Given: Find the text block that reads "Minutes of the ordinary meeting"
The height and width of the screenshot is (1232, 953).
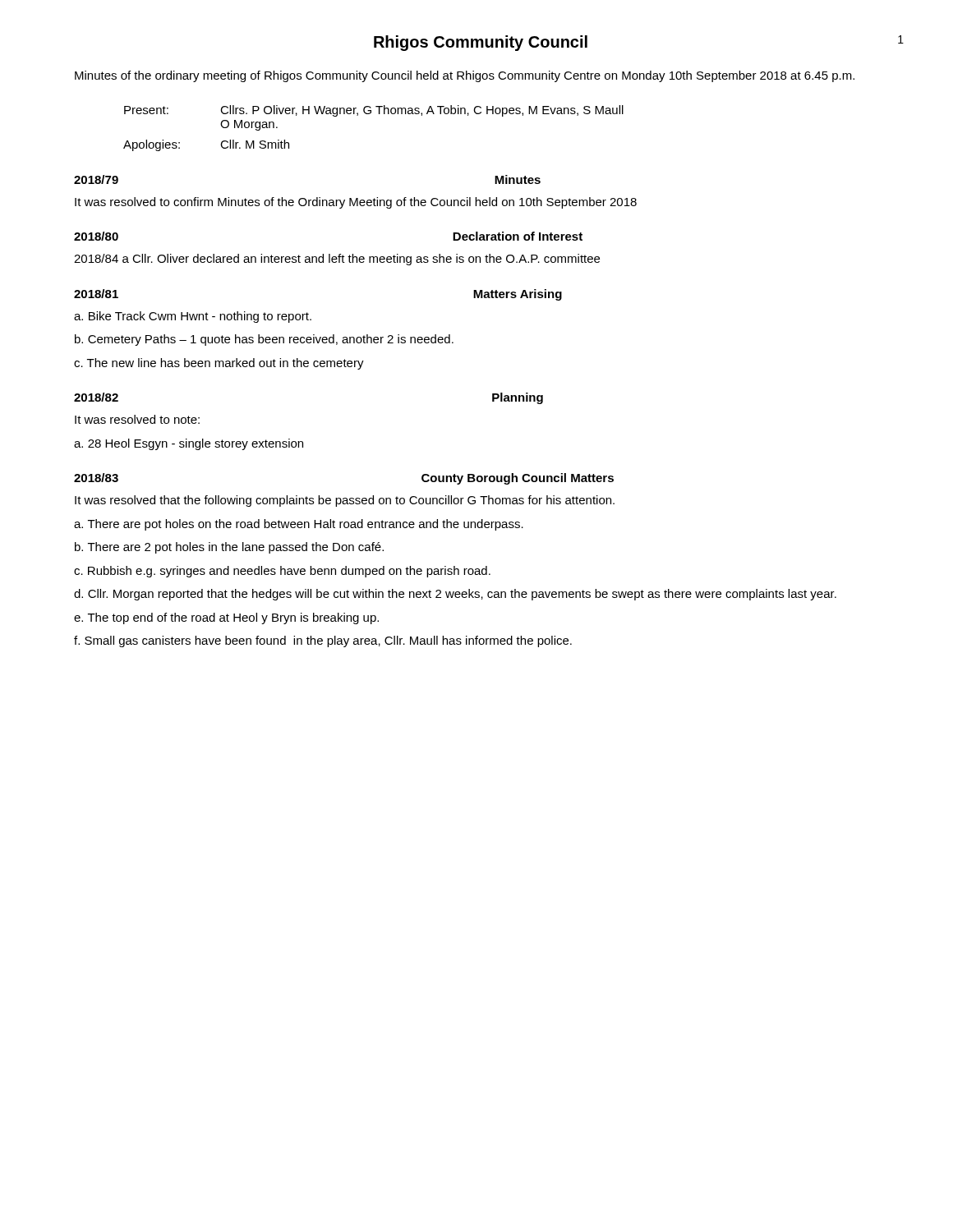Looking at the screenshot, I should click(x=481, y=75).
